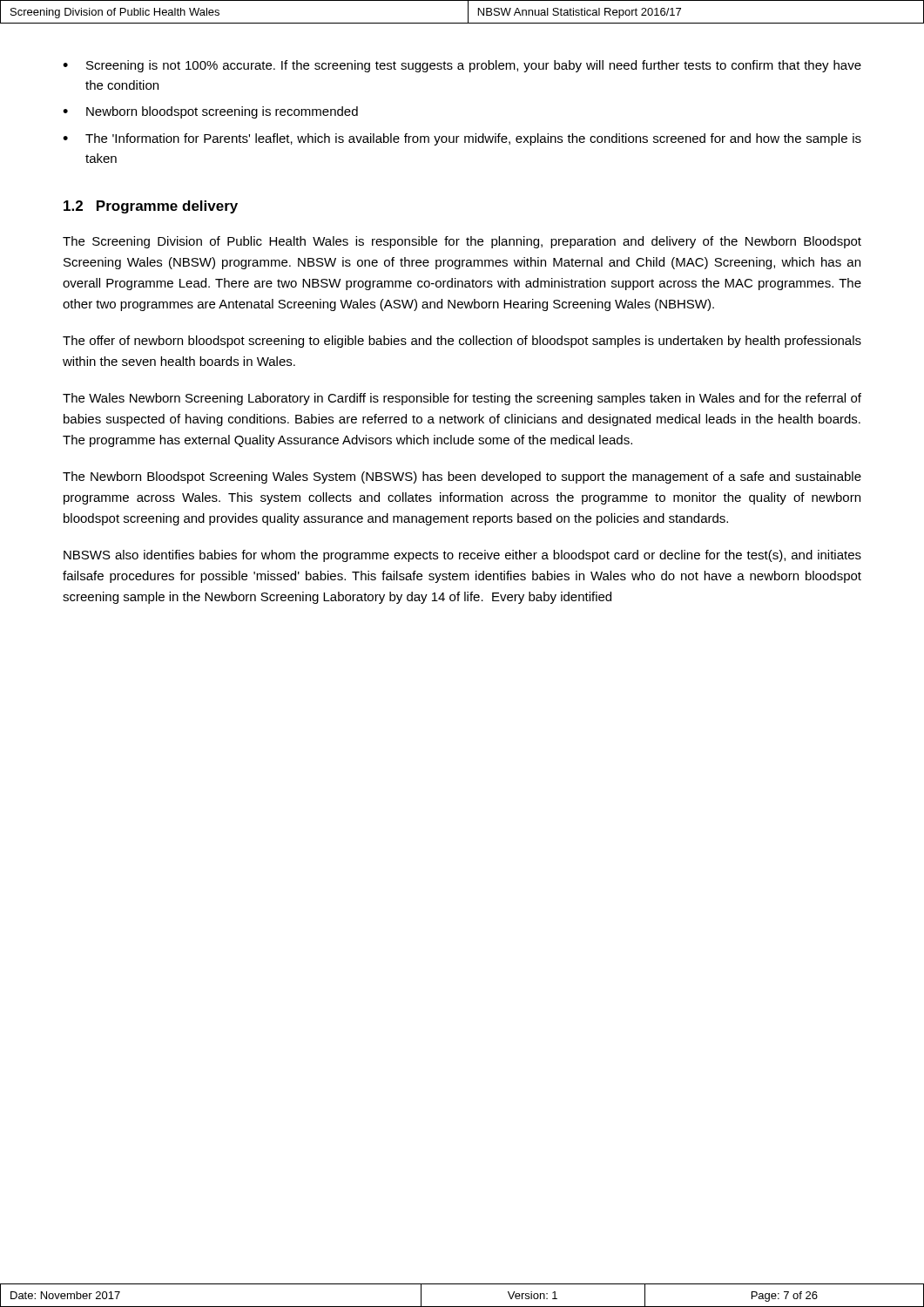Click on the list item that says "• The 'Information for"
The image size is (924, 1307).
(x=462, y=148)
